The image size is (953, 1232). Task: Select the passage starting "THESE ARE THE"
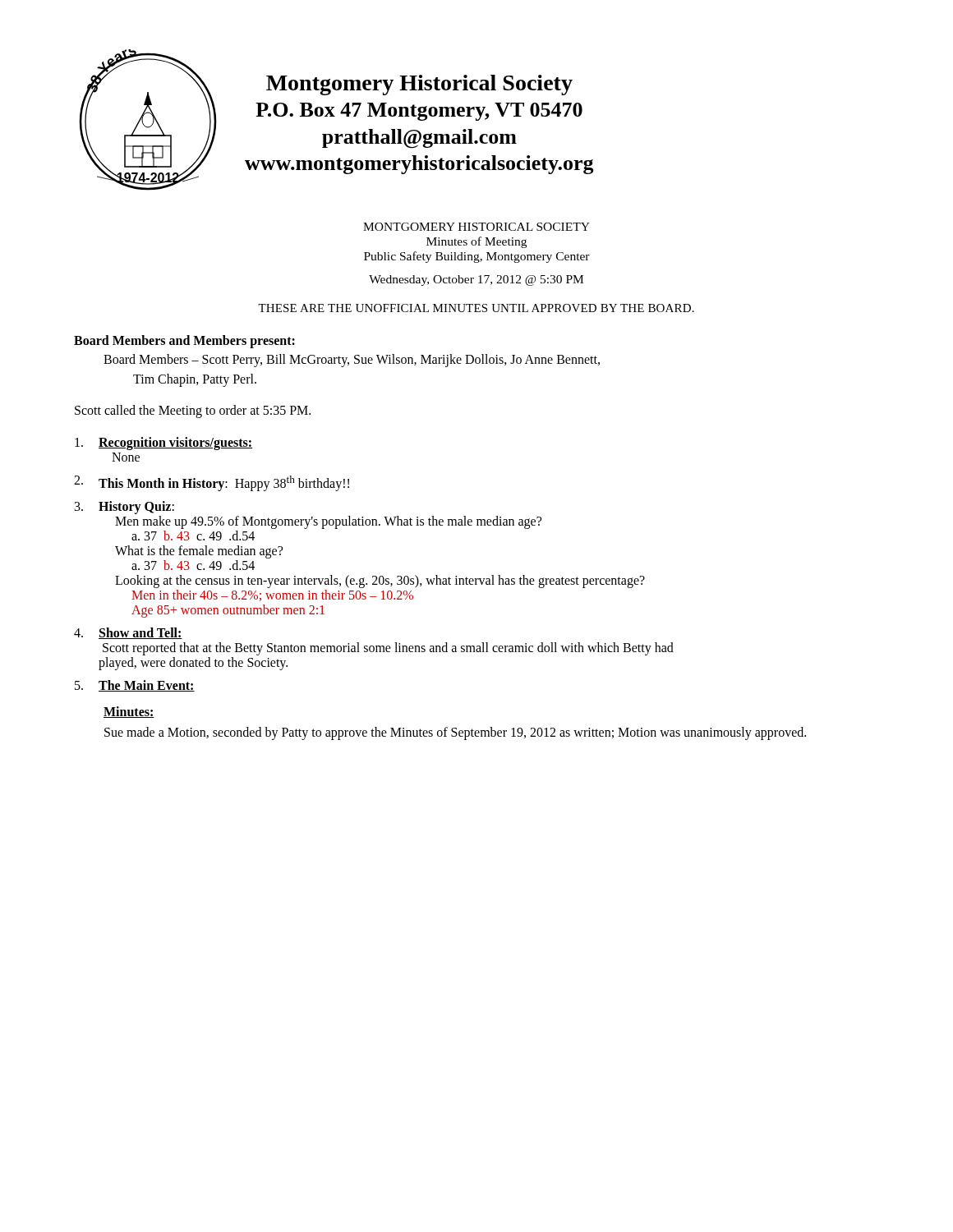tap(476, 308)
